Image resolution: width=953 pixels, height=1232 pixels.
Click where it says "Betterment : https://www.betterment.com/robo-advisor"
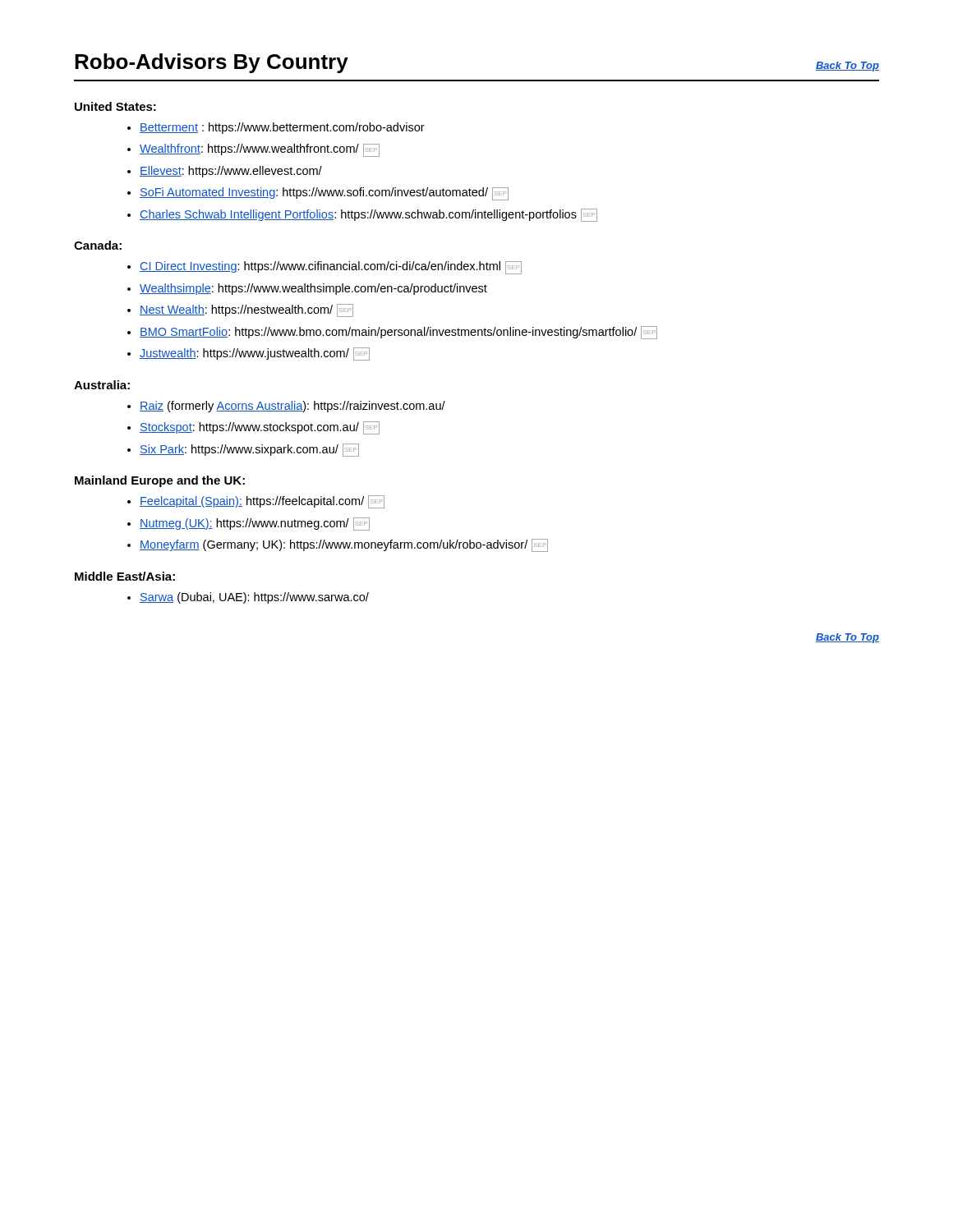coord(282,127)
